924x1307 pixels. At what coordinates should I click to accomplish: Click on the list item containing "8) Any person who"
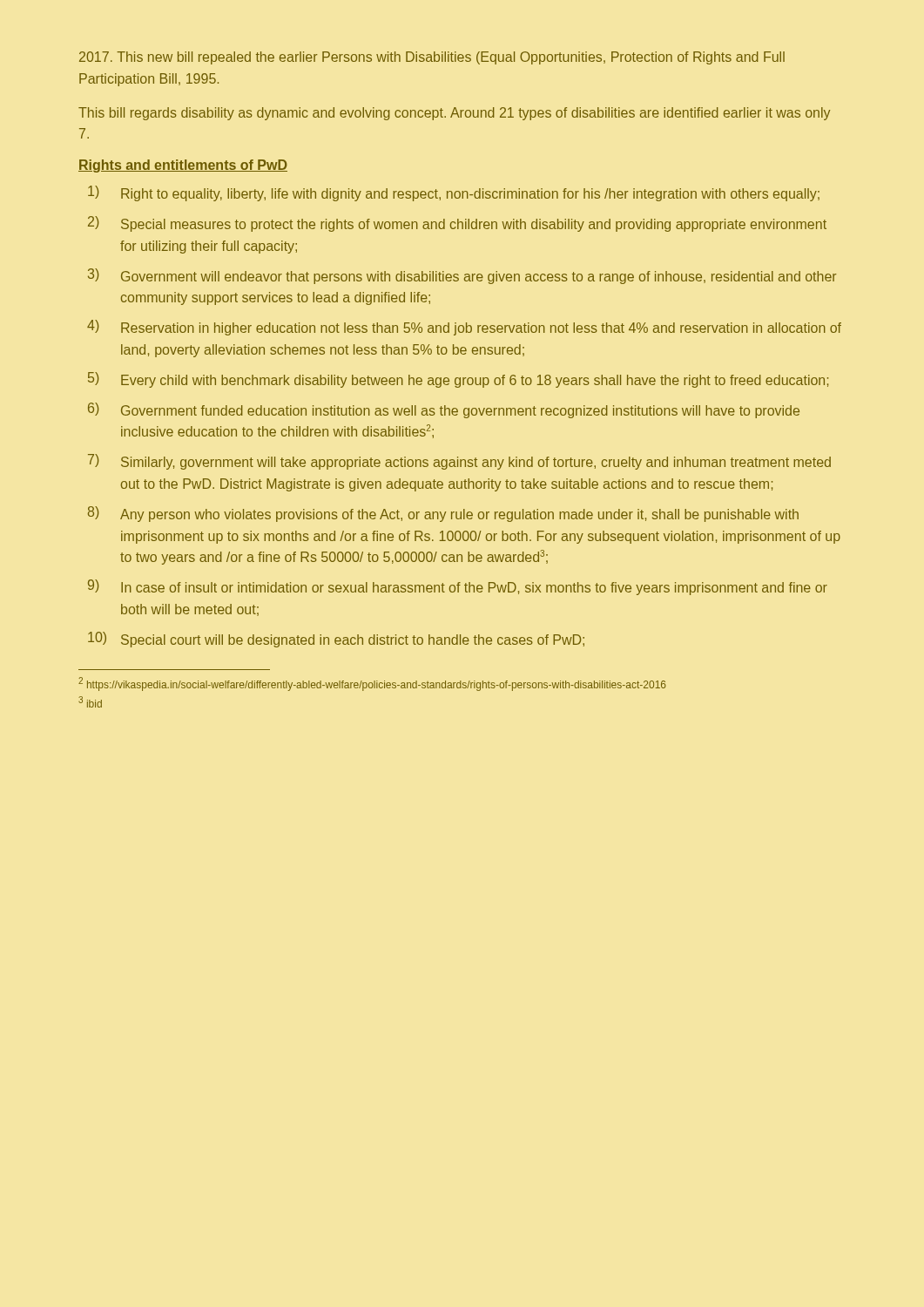(x=462, y=537)
